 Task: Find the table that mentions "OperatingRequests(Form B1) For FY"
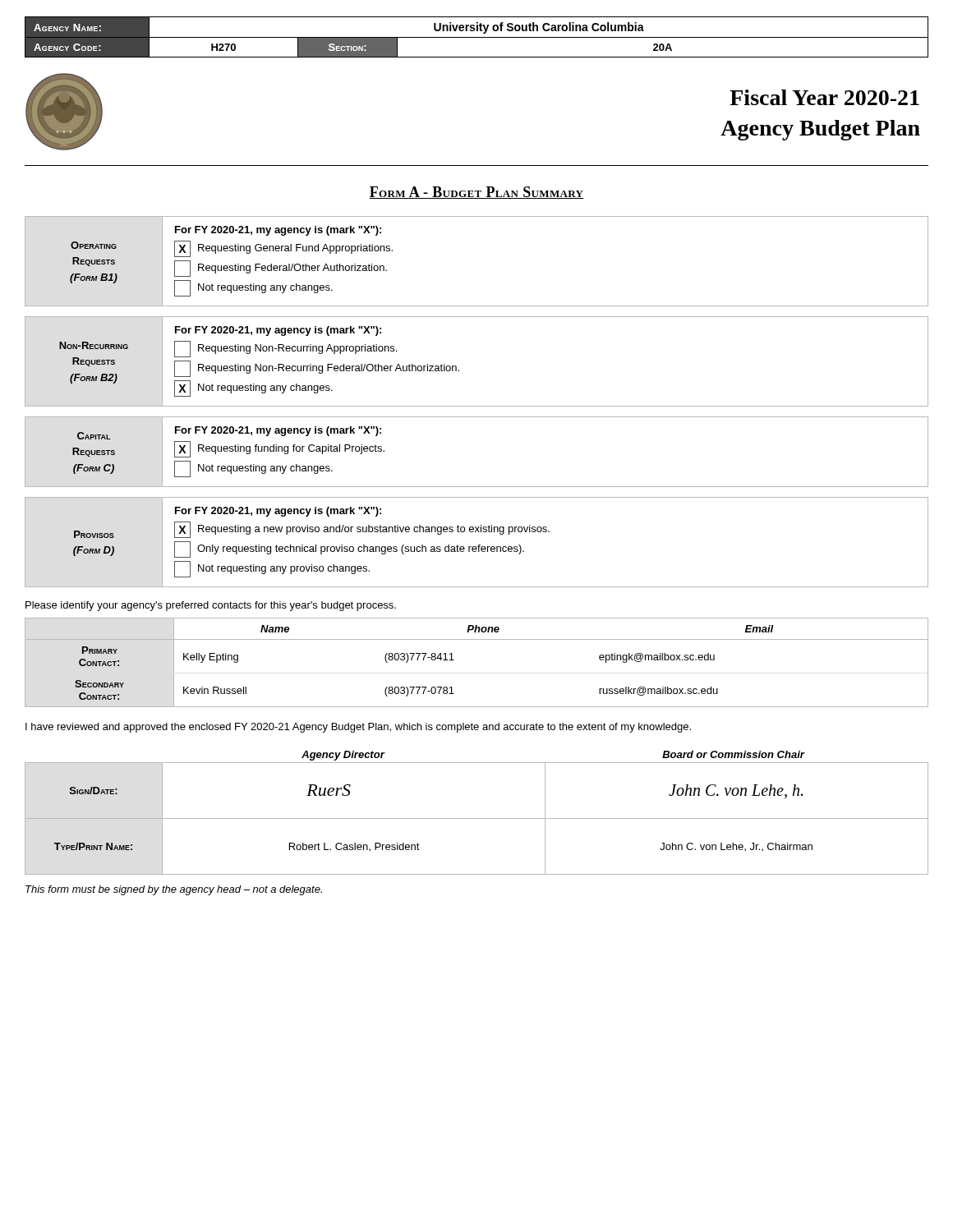[x=476, y=261]
